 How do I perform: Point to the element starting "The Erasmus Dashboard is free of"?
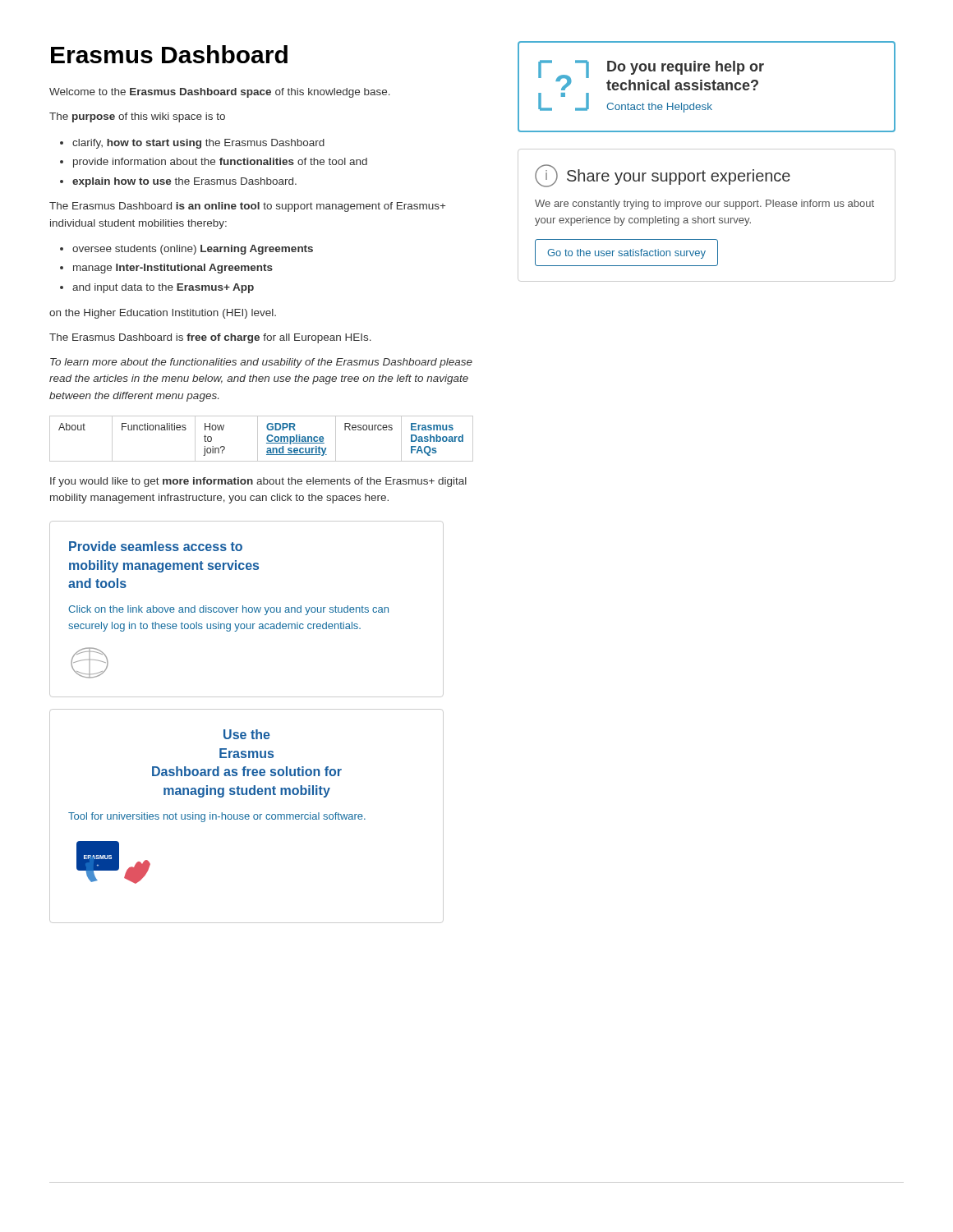coord(210,337)
